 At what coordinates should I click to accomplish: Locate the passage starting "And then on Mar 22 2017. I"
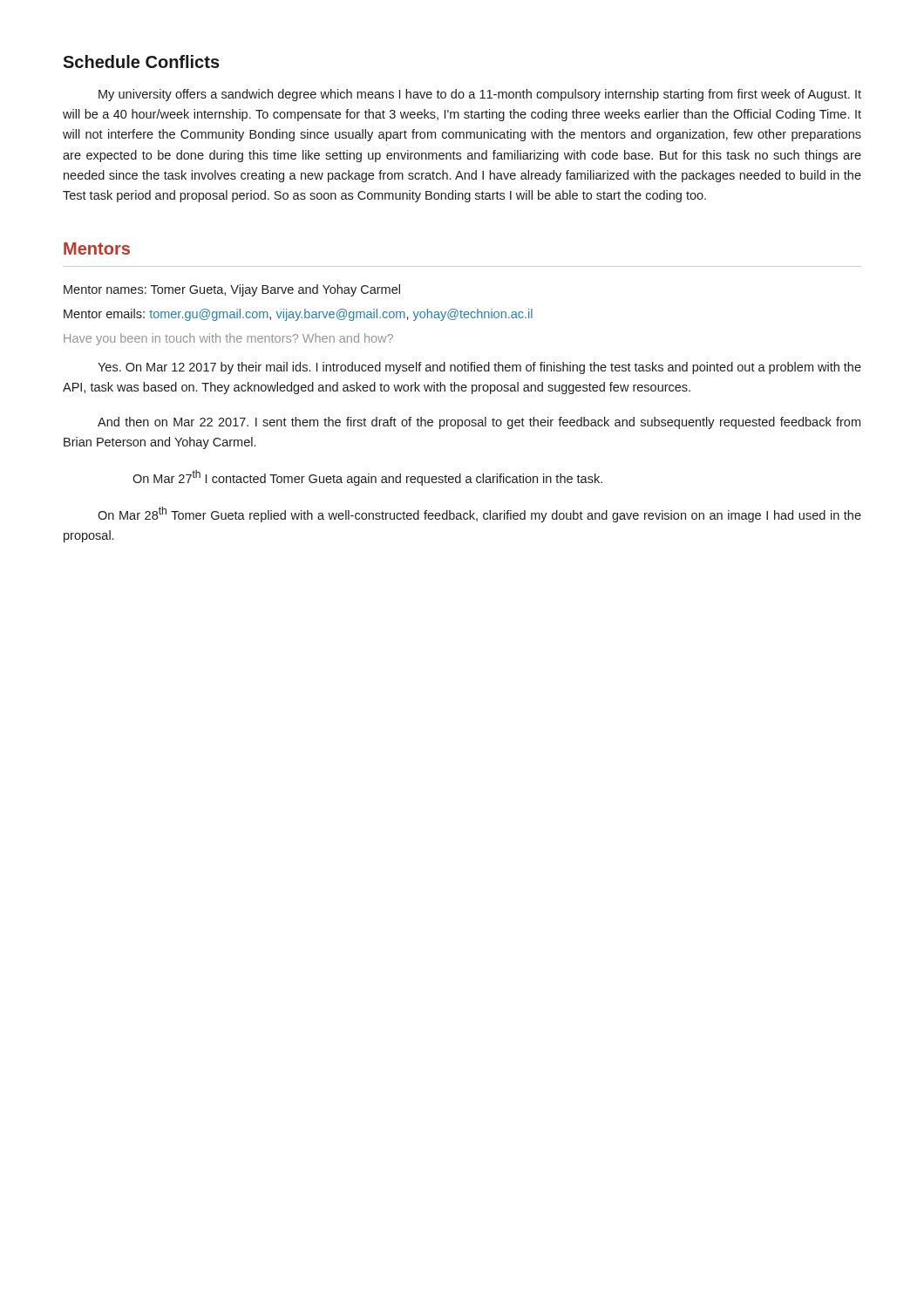coord(462,432)
